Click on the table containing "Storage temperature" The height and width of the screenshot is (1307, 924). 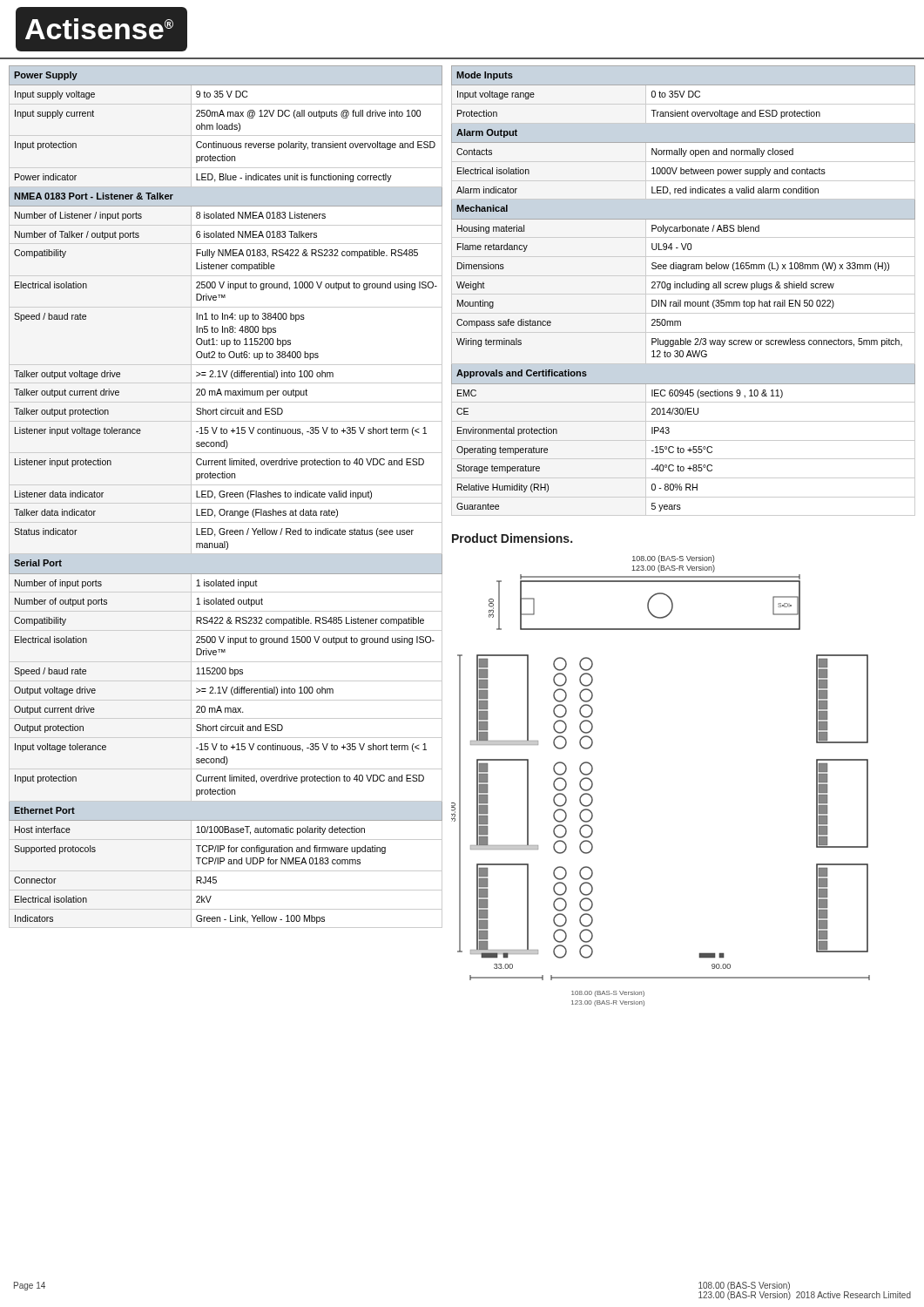tap(683, 291)
